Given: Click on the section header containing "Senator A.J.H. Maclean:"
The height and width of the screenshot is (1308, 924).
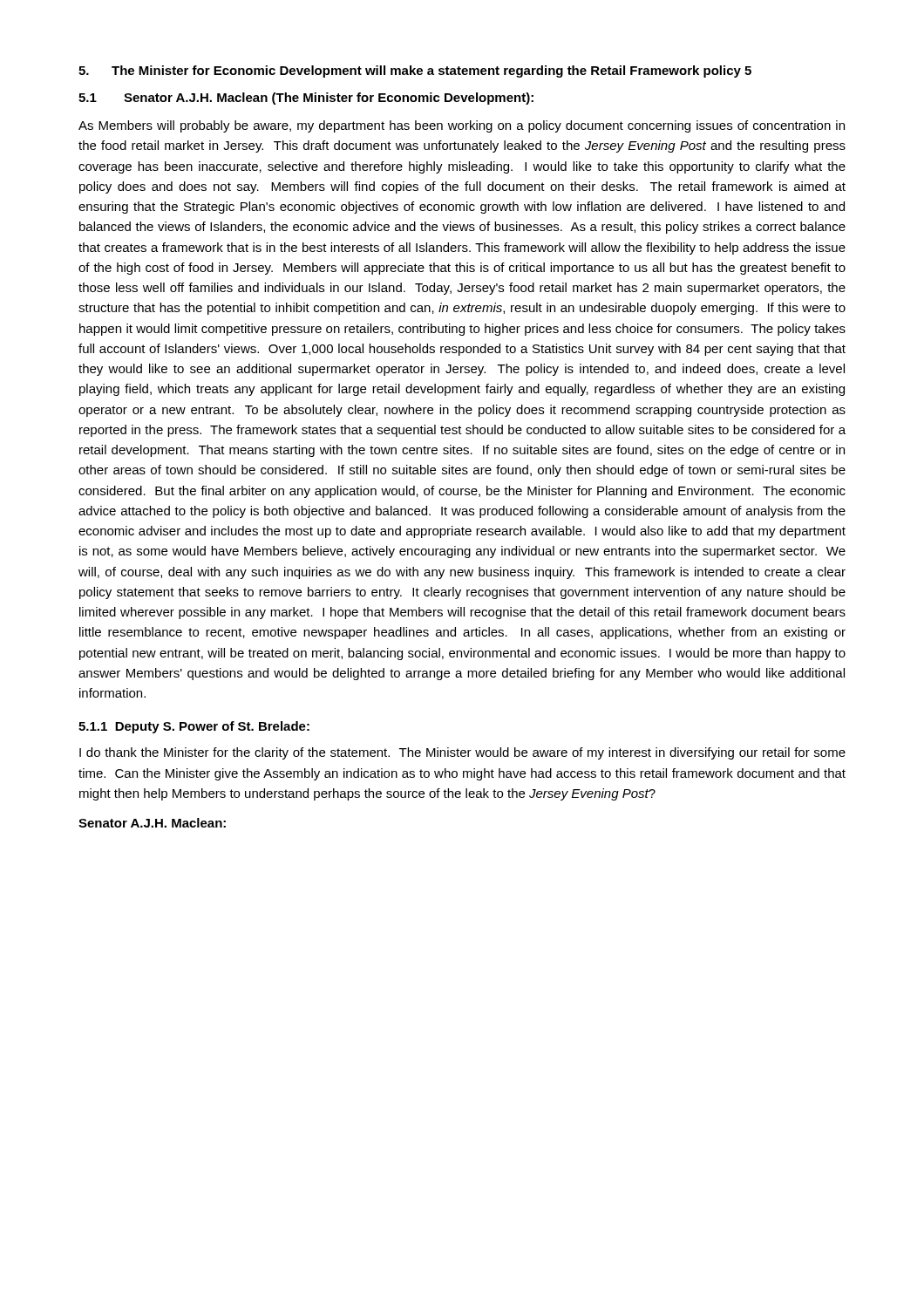Looking at the screenshot, I should [153, 823].
